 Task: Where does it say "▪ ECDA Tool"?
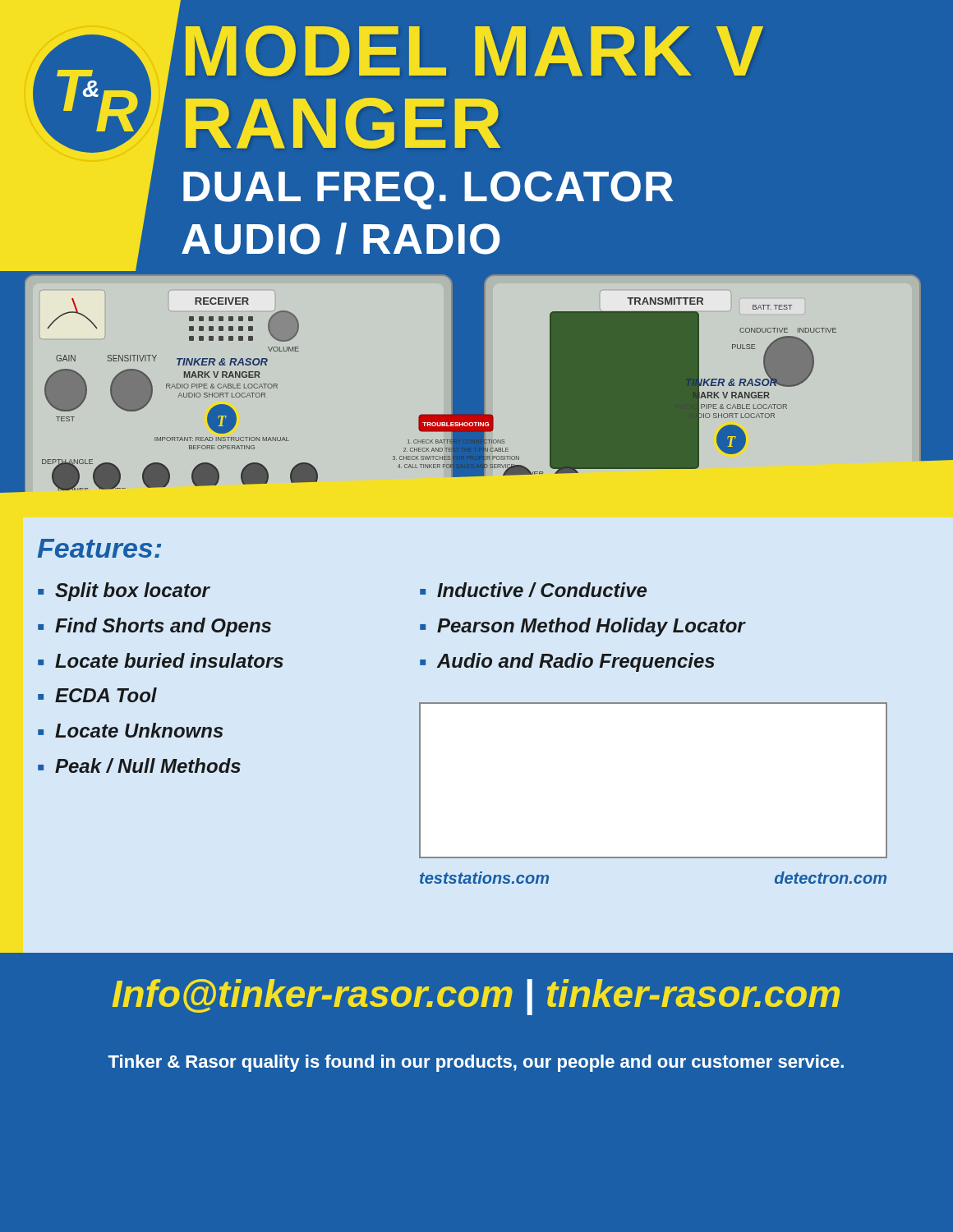[x=97, y=697]
